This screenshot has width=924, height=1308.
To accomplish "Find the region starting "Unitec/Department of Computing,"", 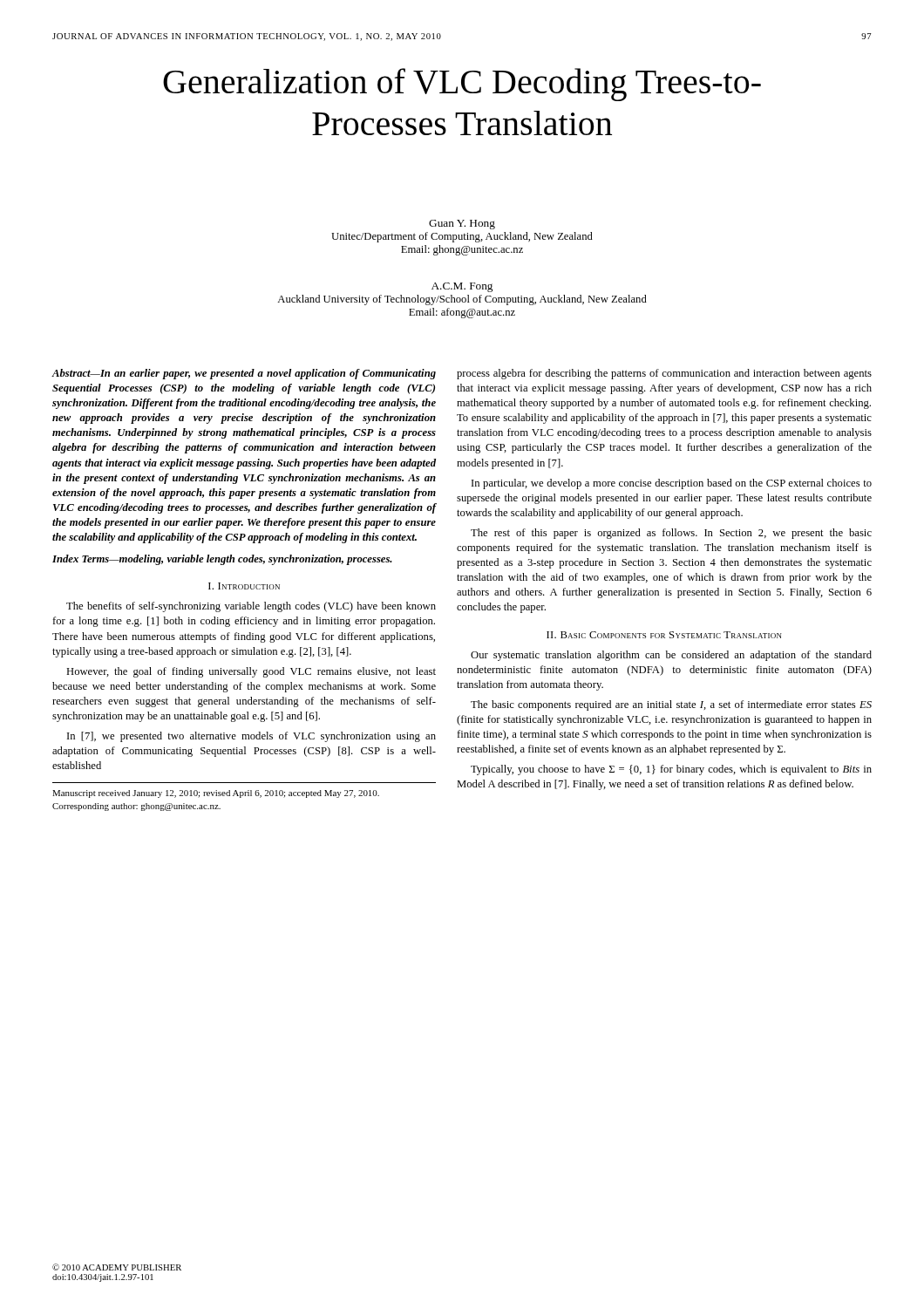I will click(x=462, y=243).
